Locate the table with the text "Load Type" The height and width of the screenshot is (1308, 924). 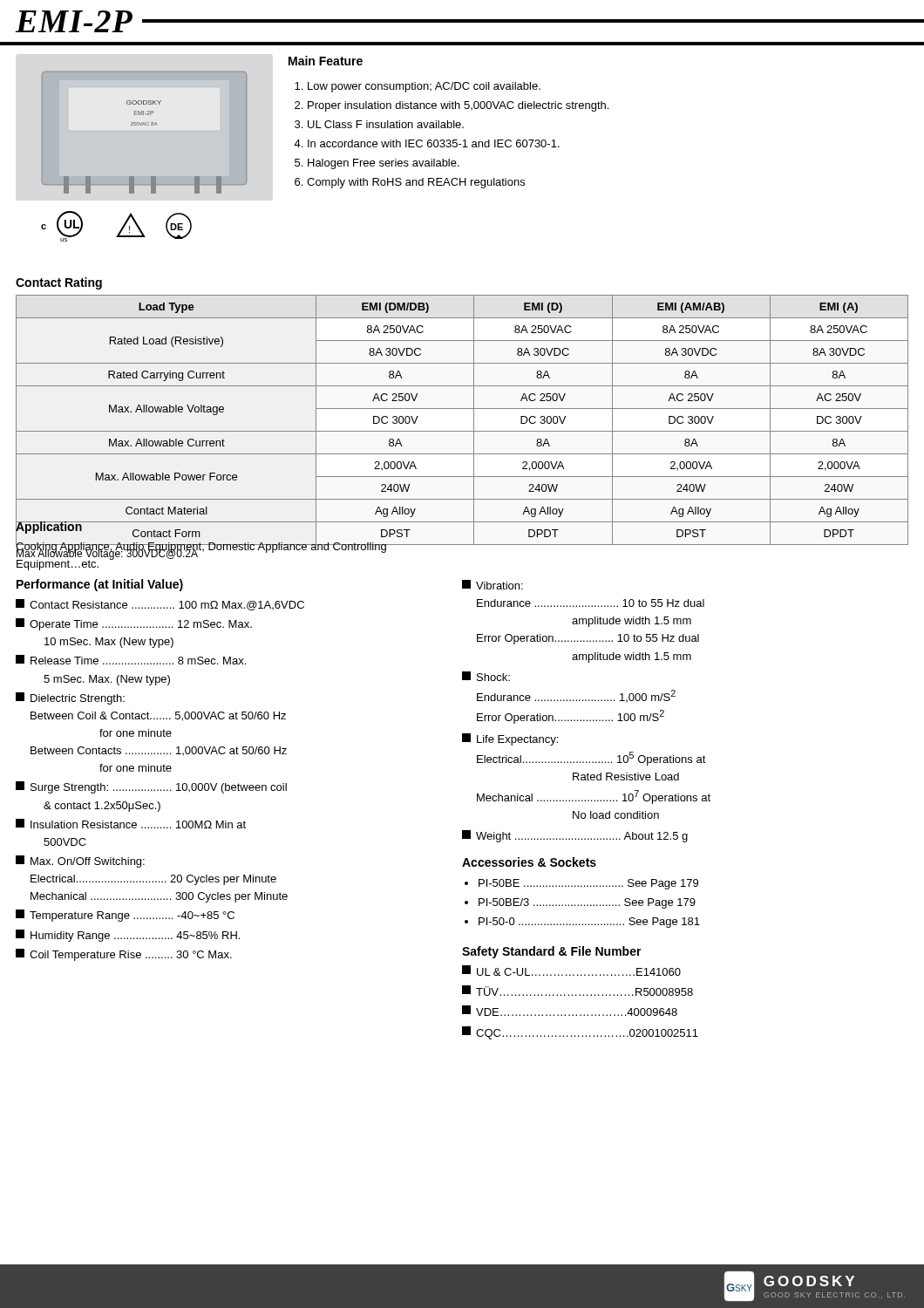[462, 420]
